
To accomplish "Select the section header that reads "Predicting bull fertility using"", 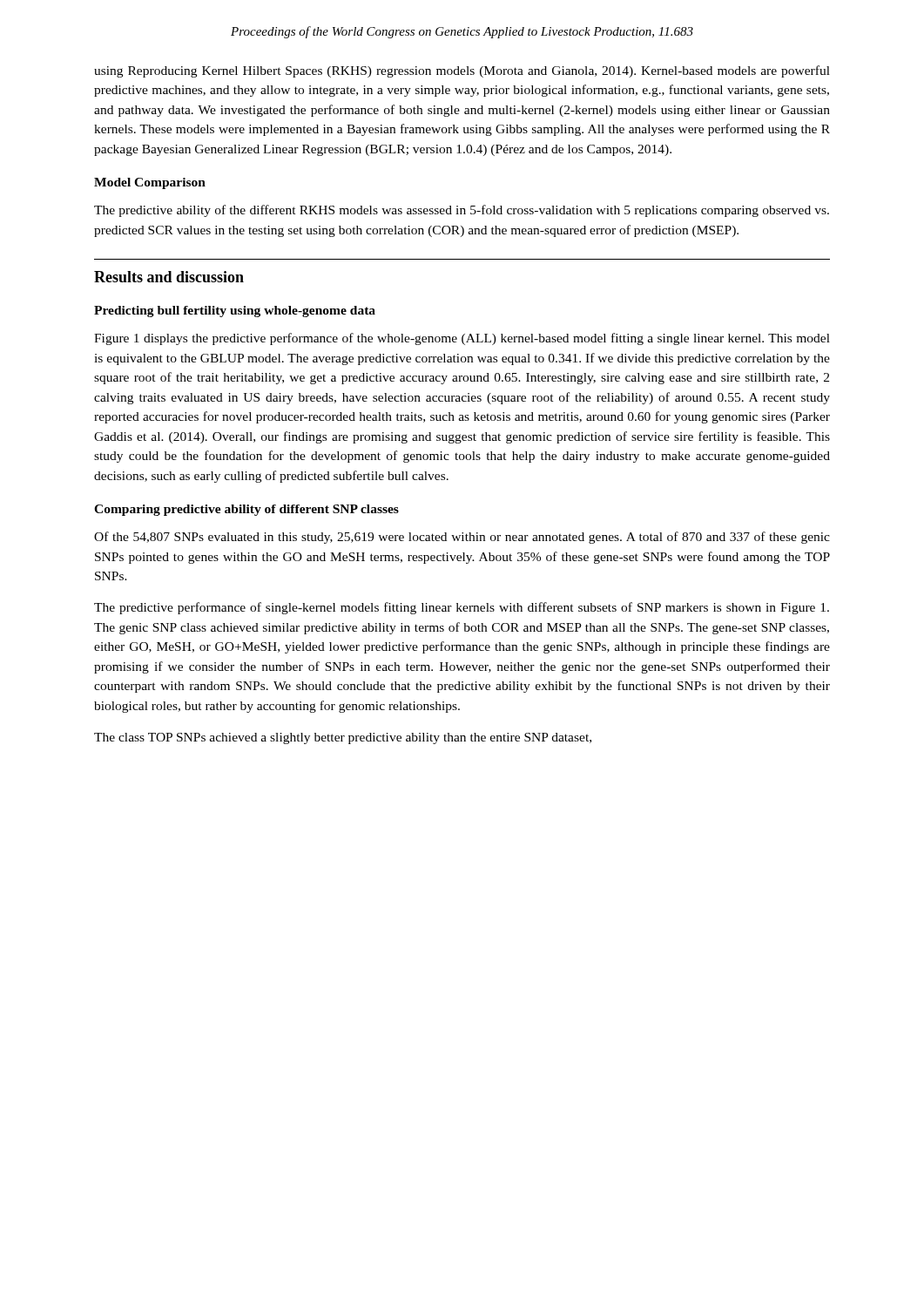I will coord(235,310).
